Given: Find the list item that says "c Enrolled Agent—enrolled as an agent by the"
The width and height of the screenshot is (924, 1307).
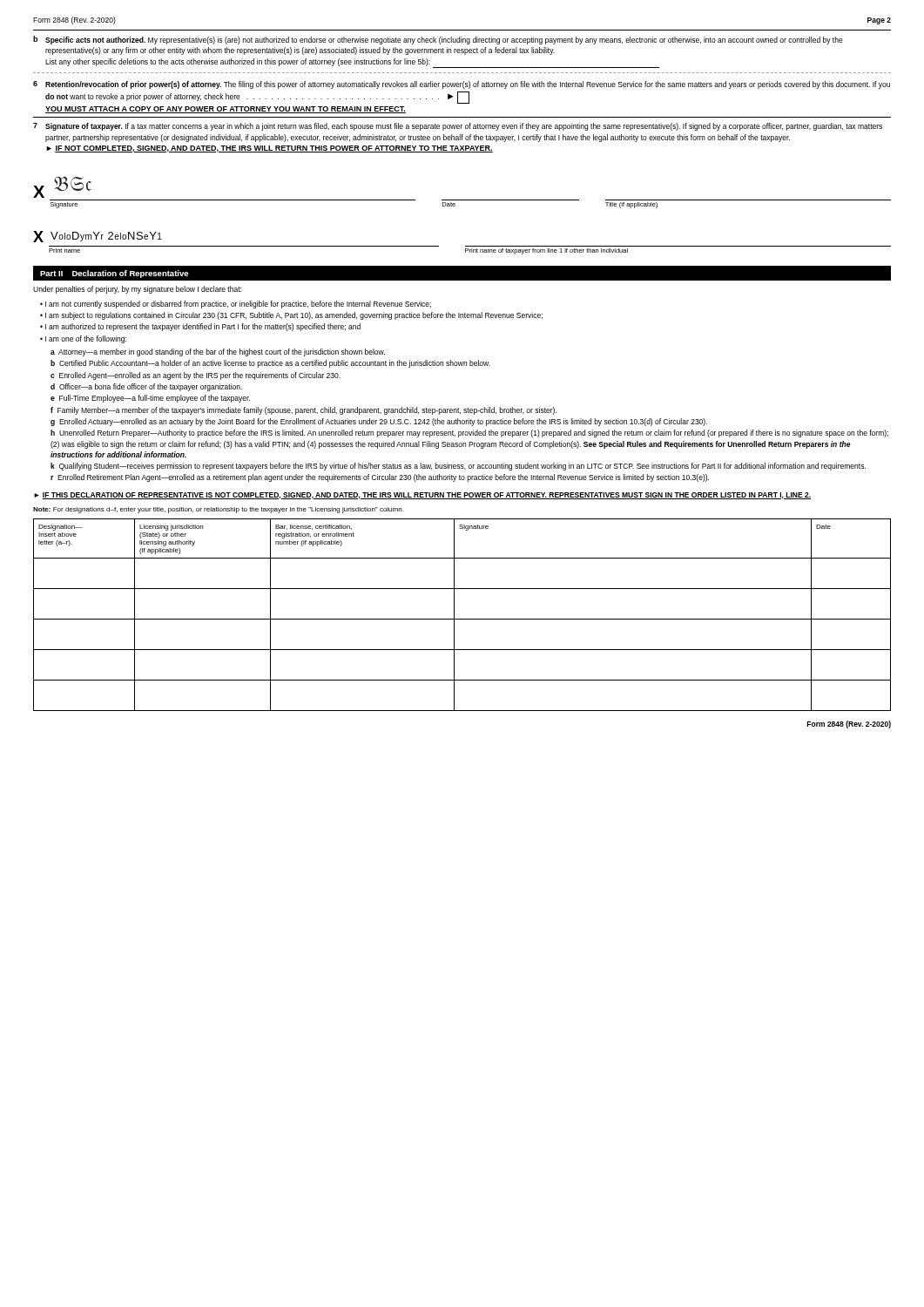Looking at the screenshot, I should click(196, 375).
